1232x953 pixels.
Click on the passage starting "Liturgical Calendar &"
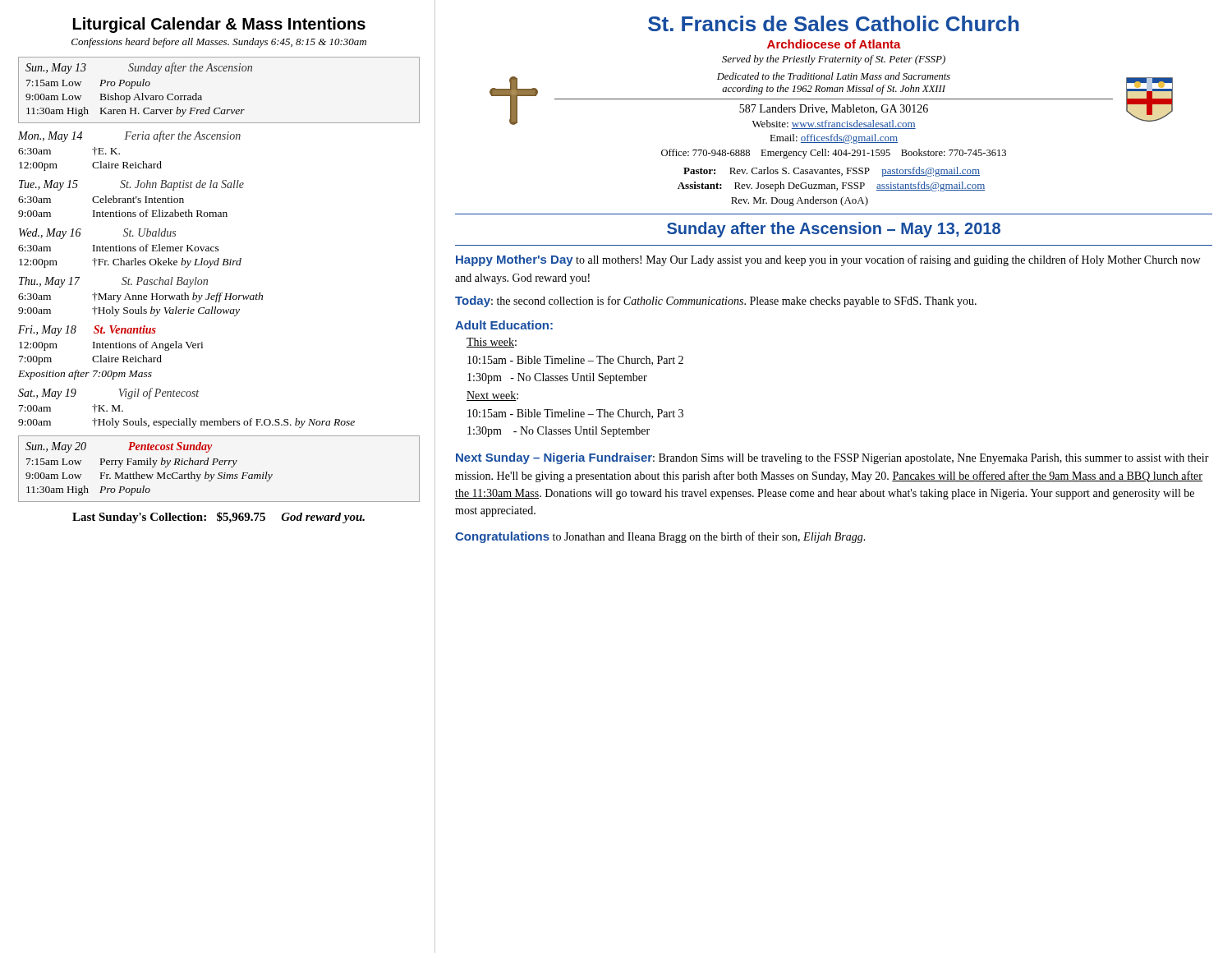tap(219, 24)
